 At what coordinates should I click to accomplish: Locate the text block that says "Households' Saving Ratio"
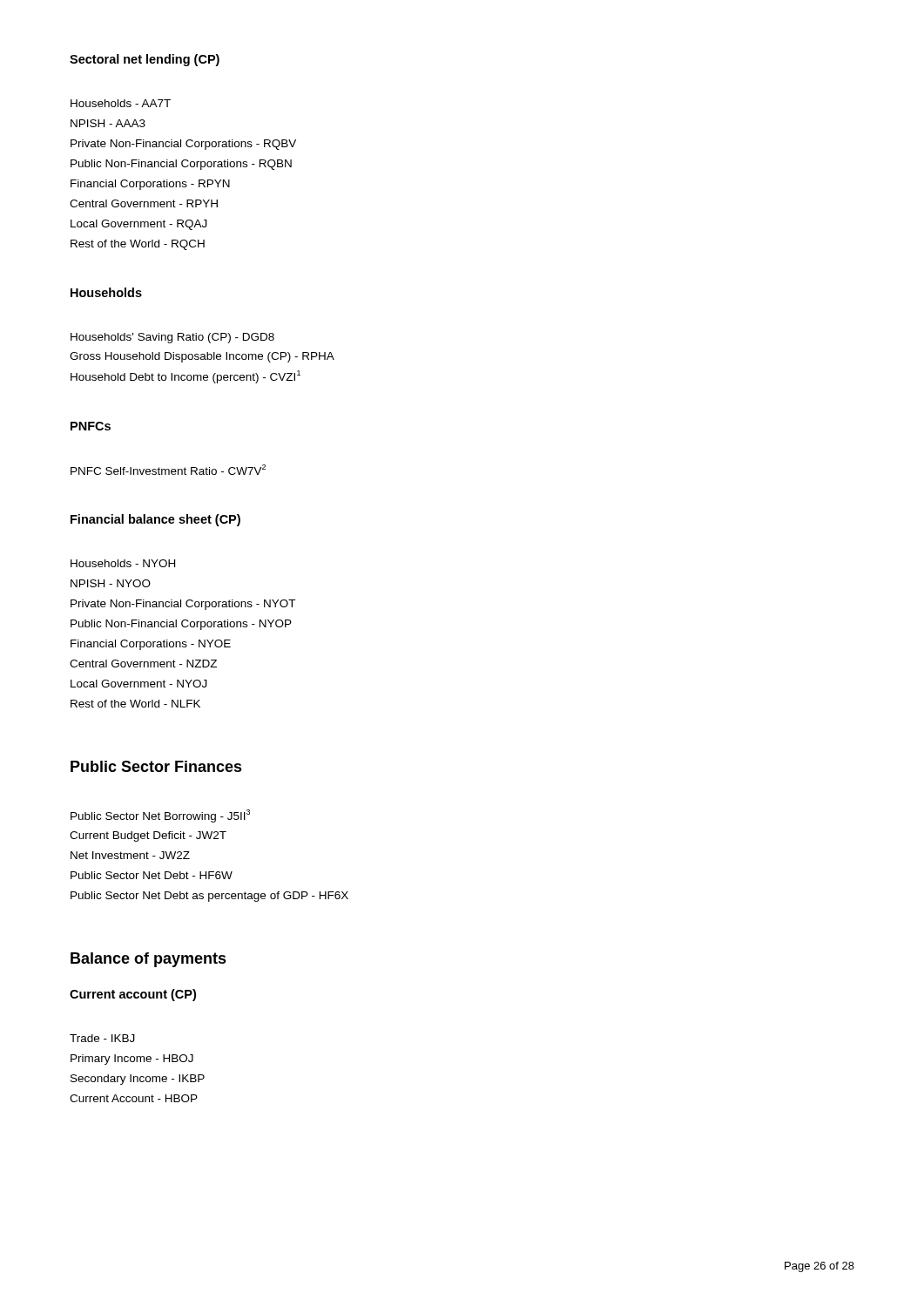click(x=202, y=356)
